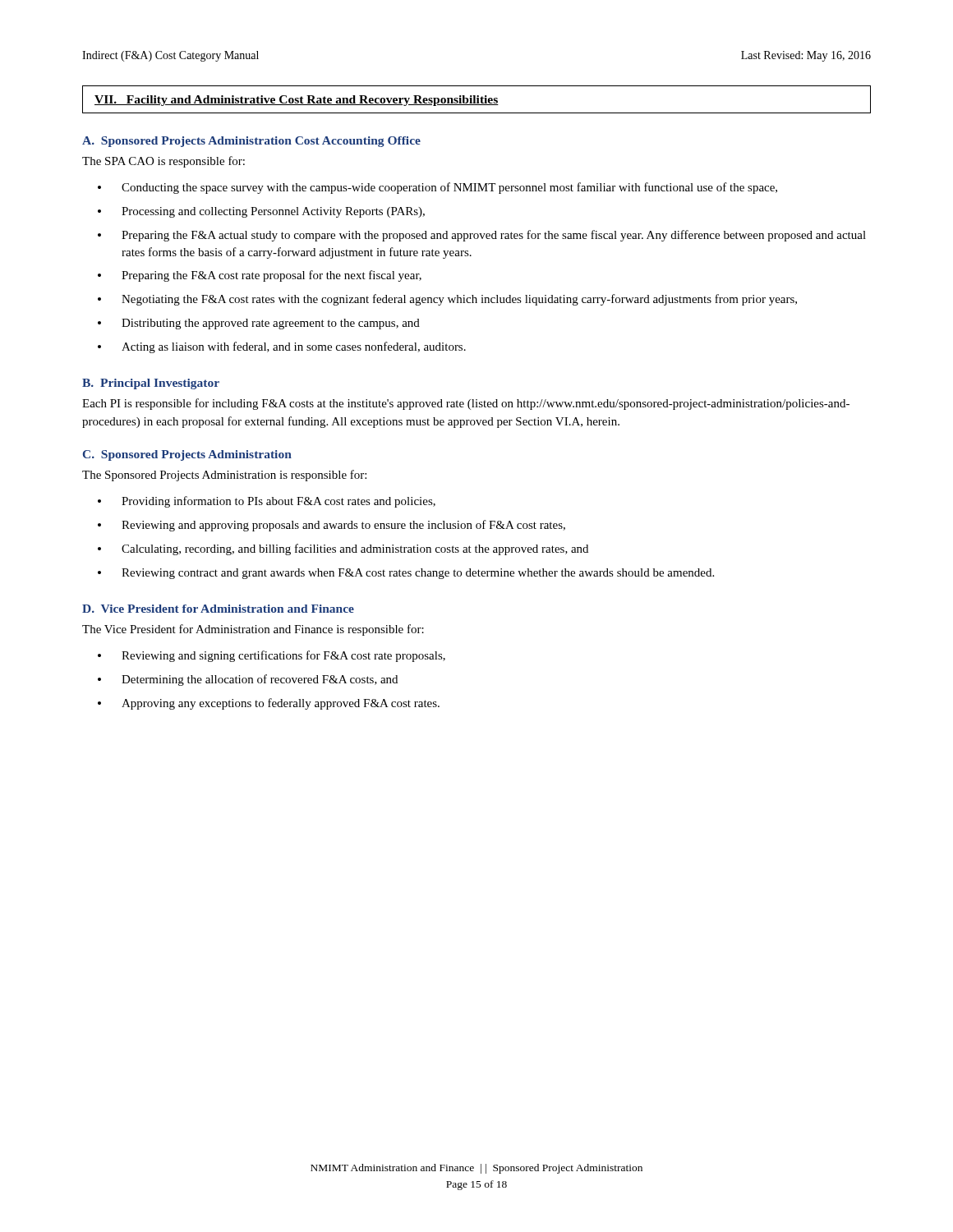Click the passage that begins "• Approving any exceptions"
Screen dimensions: 1232x953
click(269, 704)
